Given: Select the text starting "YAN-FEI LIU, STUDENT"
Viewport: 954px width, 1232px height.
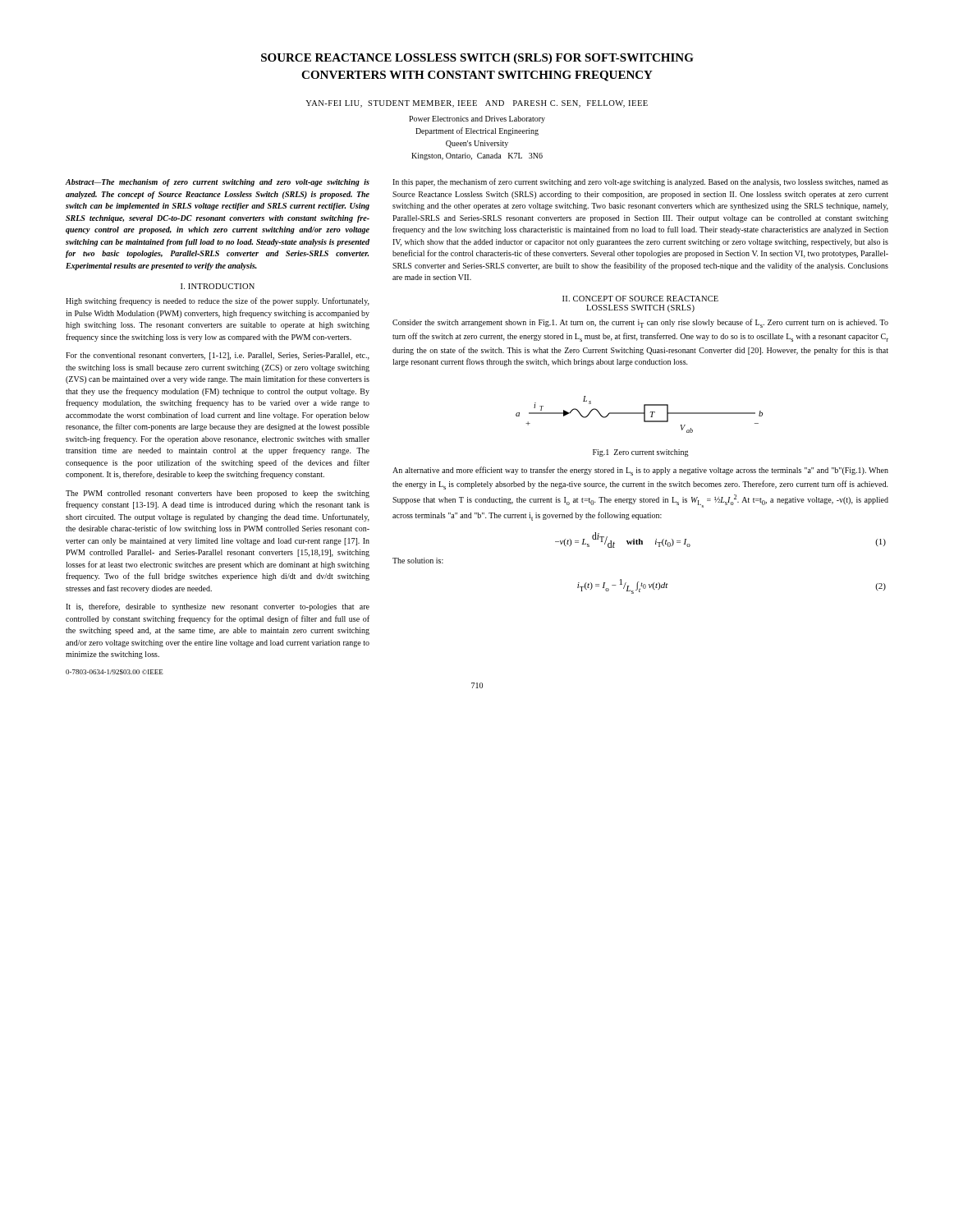Looking at the screenshot, I should [x=477, y=103].
